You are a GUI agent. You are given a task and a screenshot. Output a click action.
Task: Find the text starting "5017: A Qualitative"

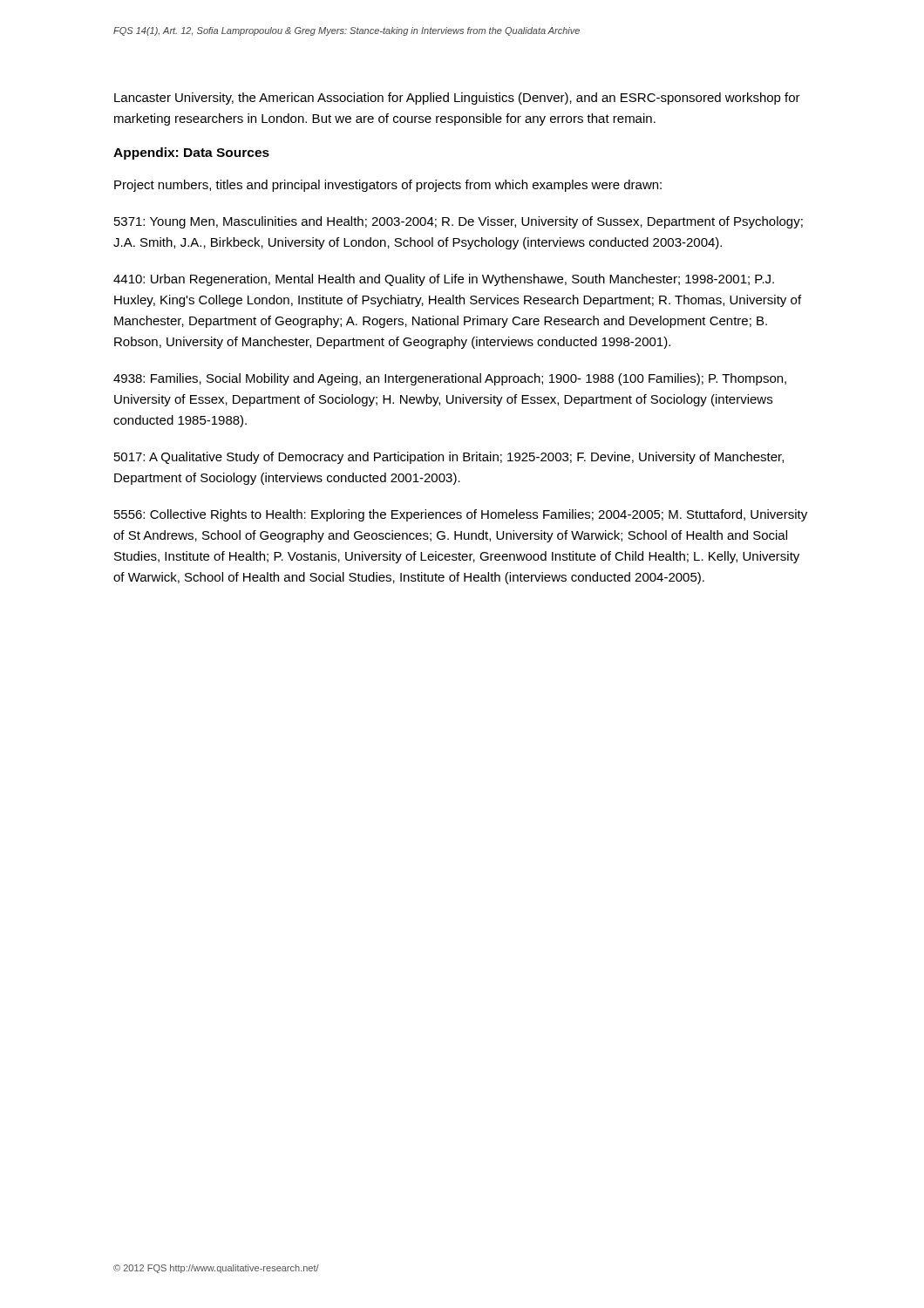click(449, 467)
